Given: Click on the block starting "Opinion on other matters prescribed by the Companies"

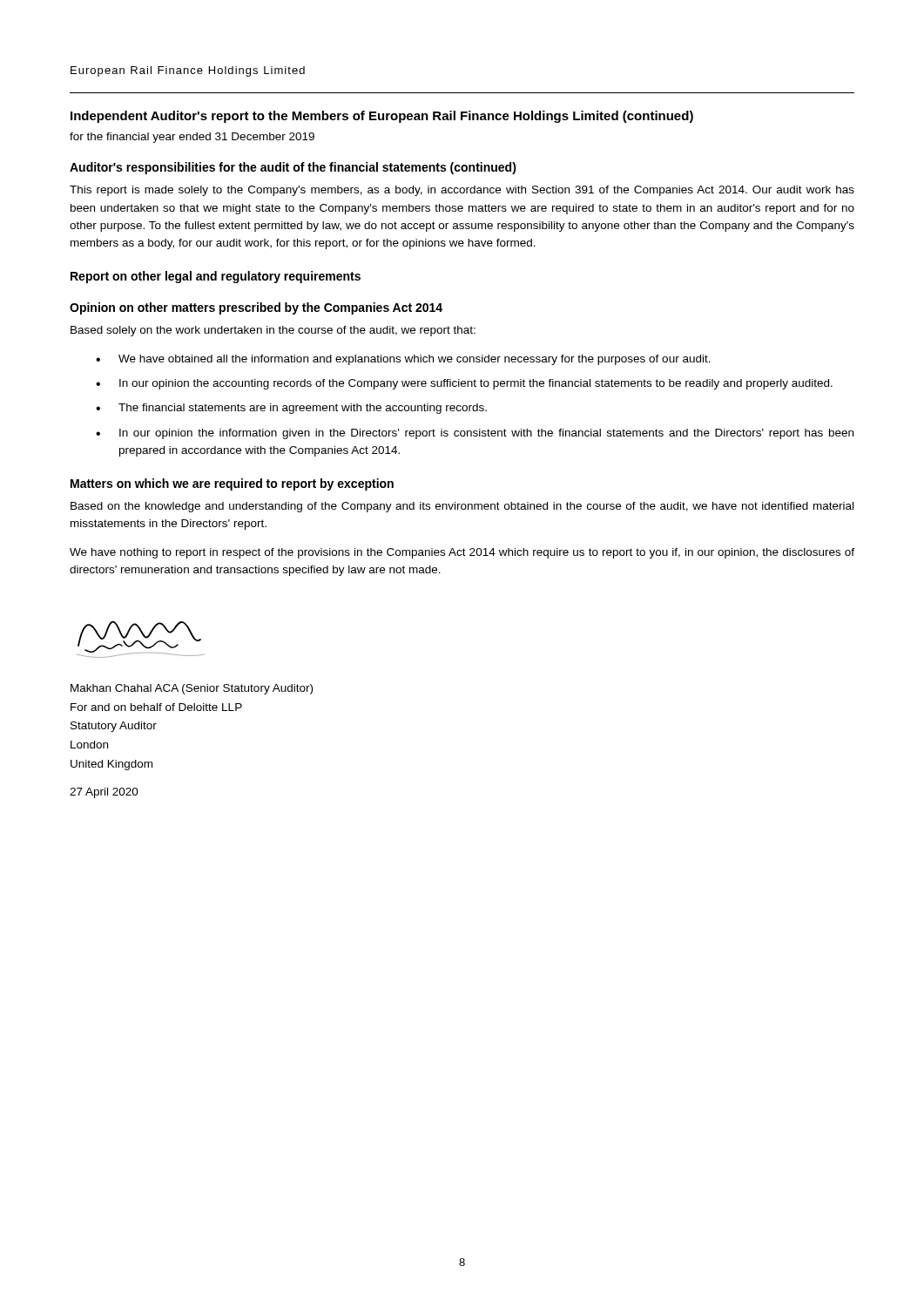Looking at the screenshot, I should [x=256, y=308].
